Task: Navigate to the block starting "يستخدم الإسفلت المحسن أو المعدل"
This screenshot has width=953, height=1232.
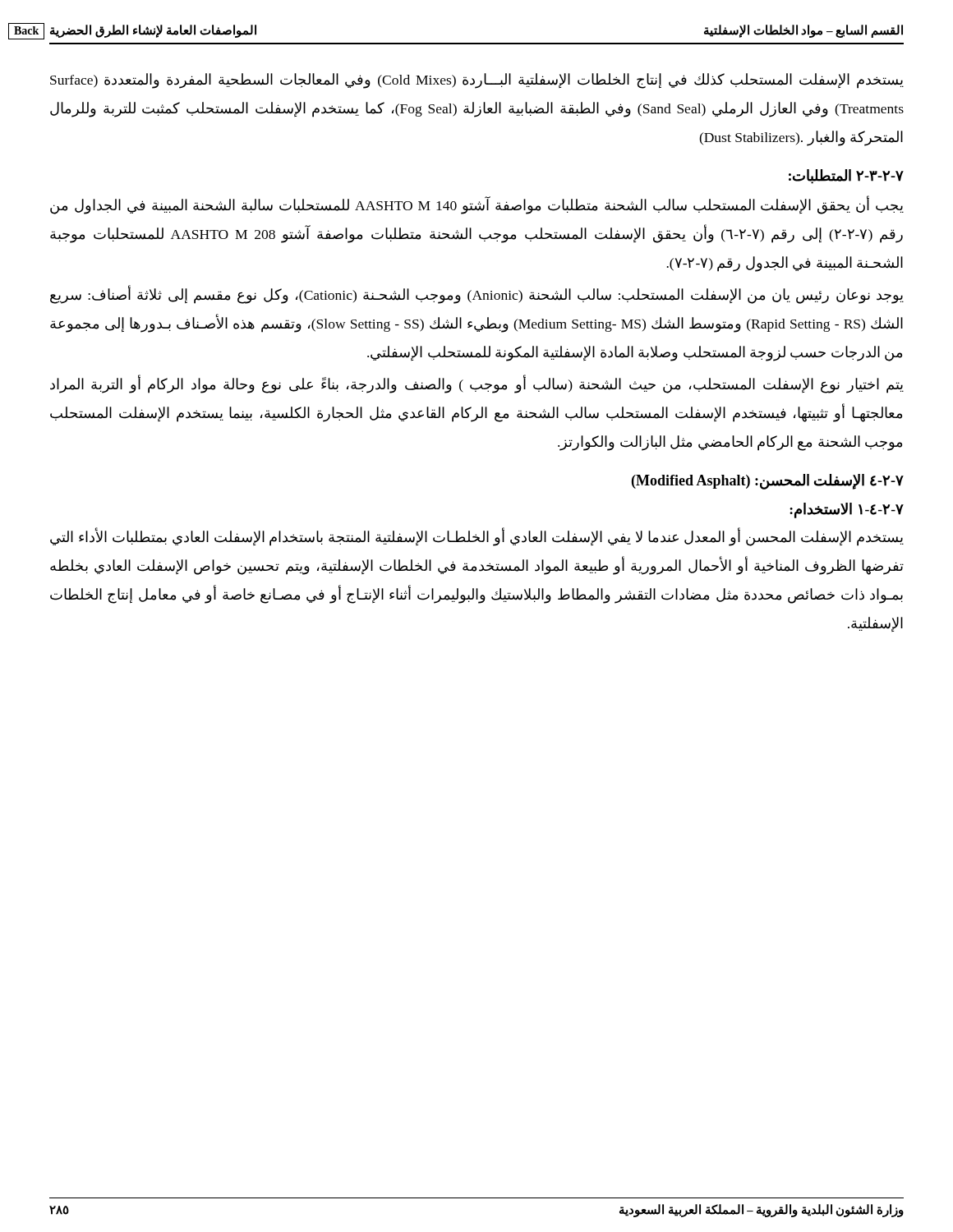Action: [x=476, y=580]
